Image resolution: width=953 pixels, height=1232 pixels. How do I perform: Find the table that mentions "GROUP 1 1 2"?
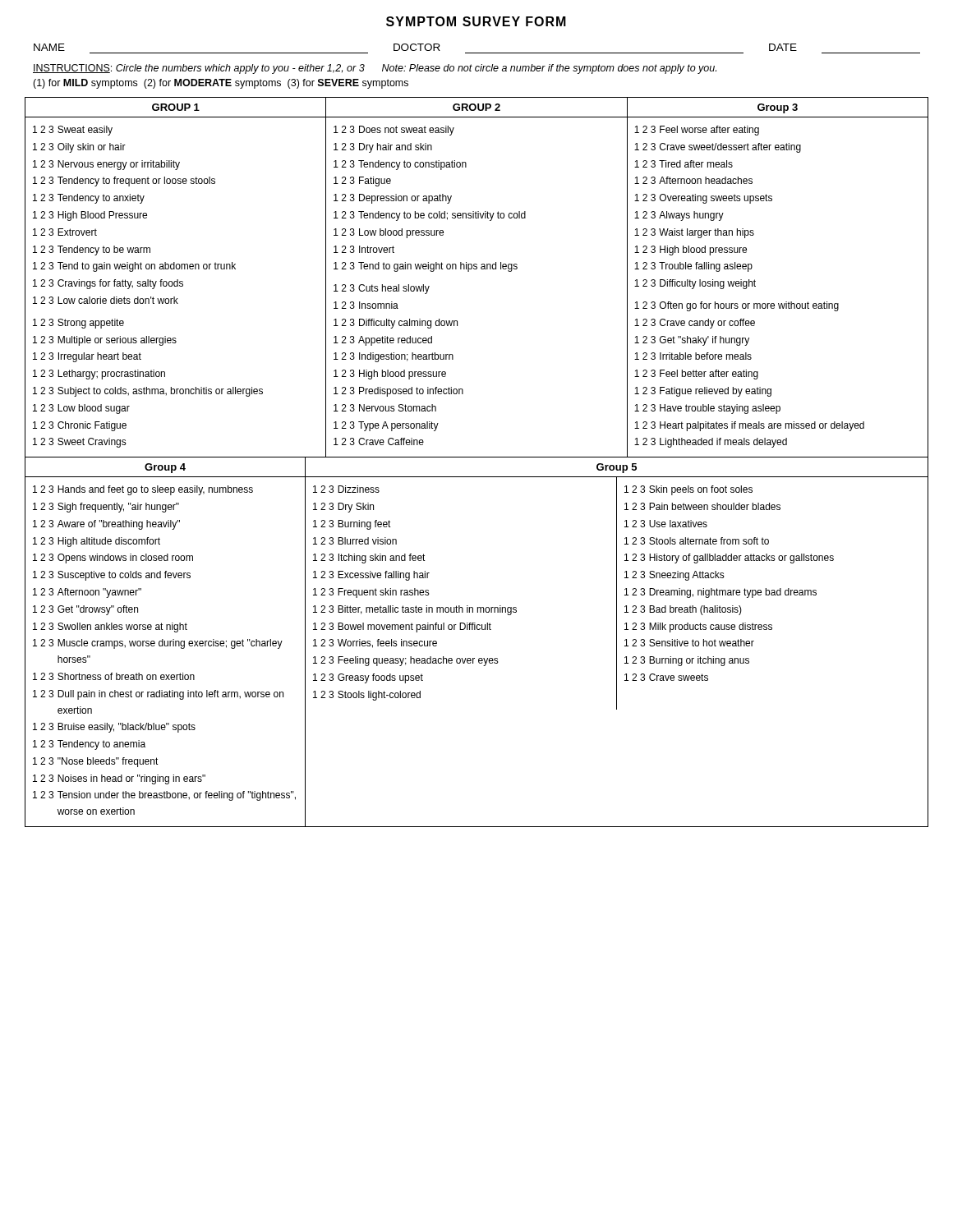point(176,277)
